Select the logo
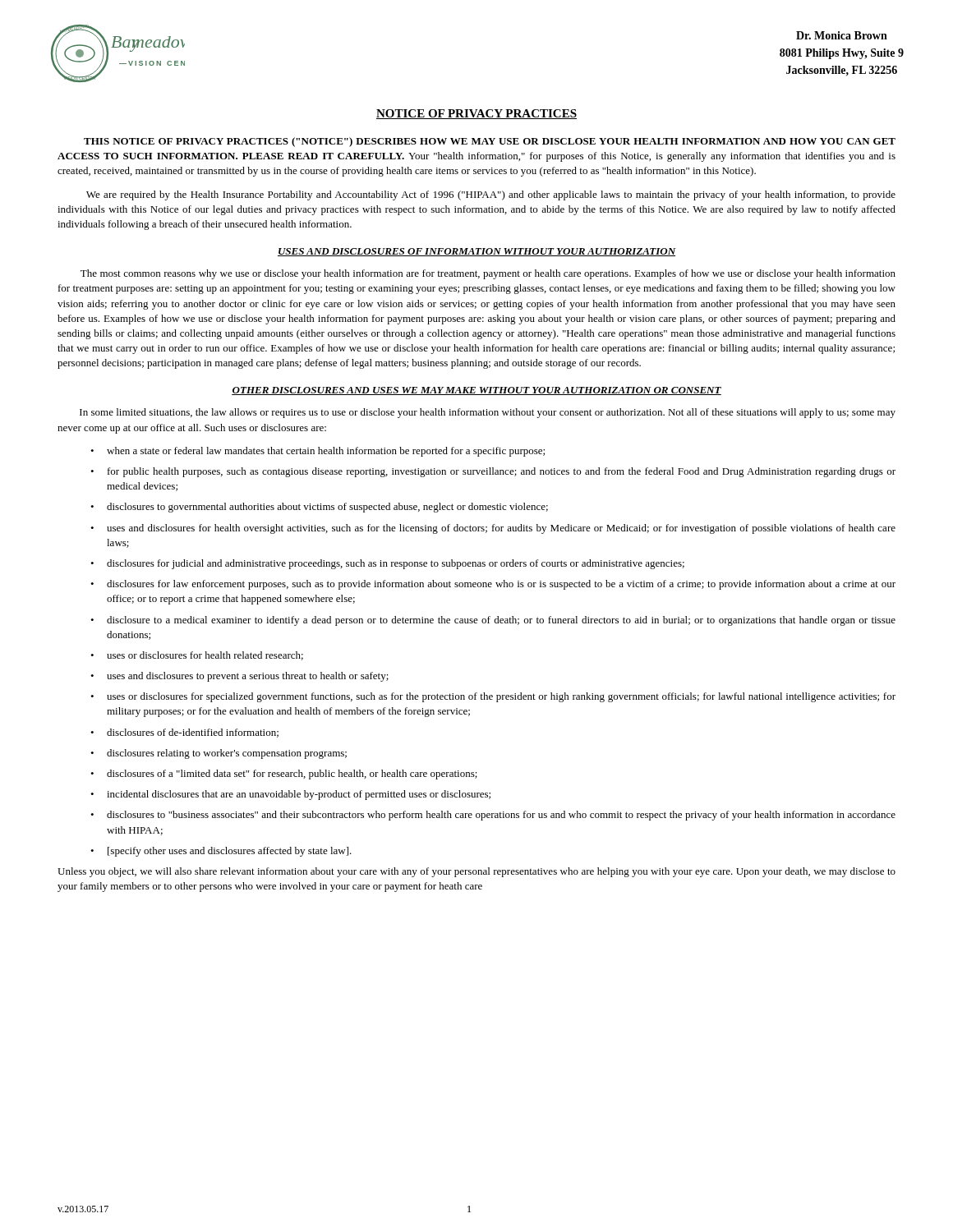This screenshot has width=953, height=1232. click(x=119, y=55)
